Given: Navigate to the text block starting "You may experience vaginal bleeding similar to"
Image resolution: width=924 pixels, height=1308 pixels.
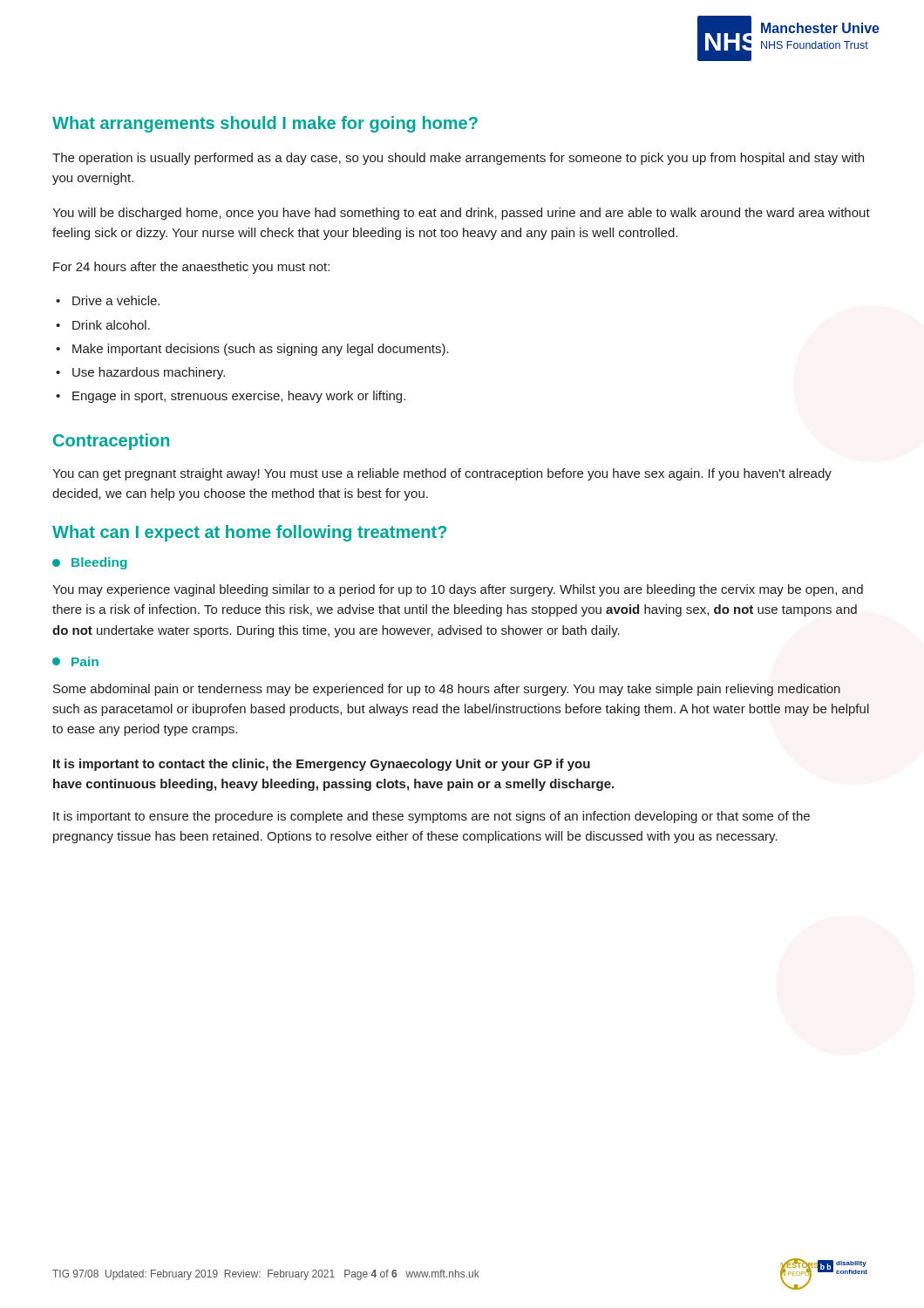Looking at the screenshot, I should (458, 609).
